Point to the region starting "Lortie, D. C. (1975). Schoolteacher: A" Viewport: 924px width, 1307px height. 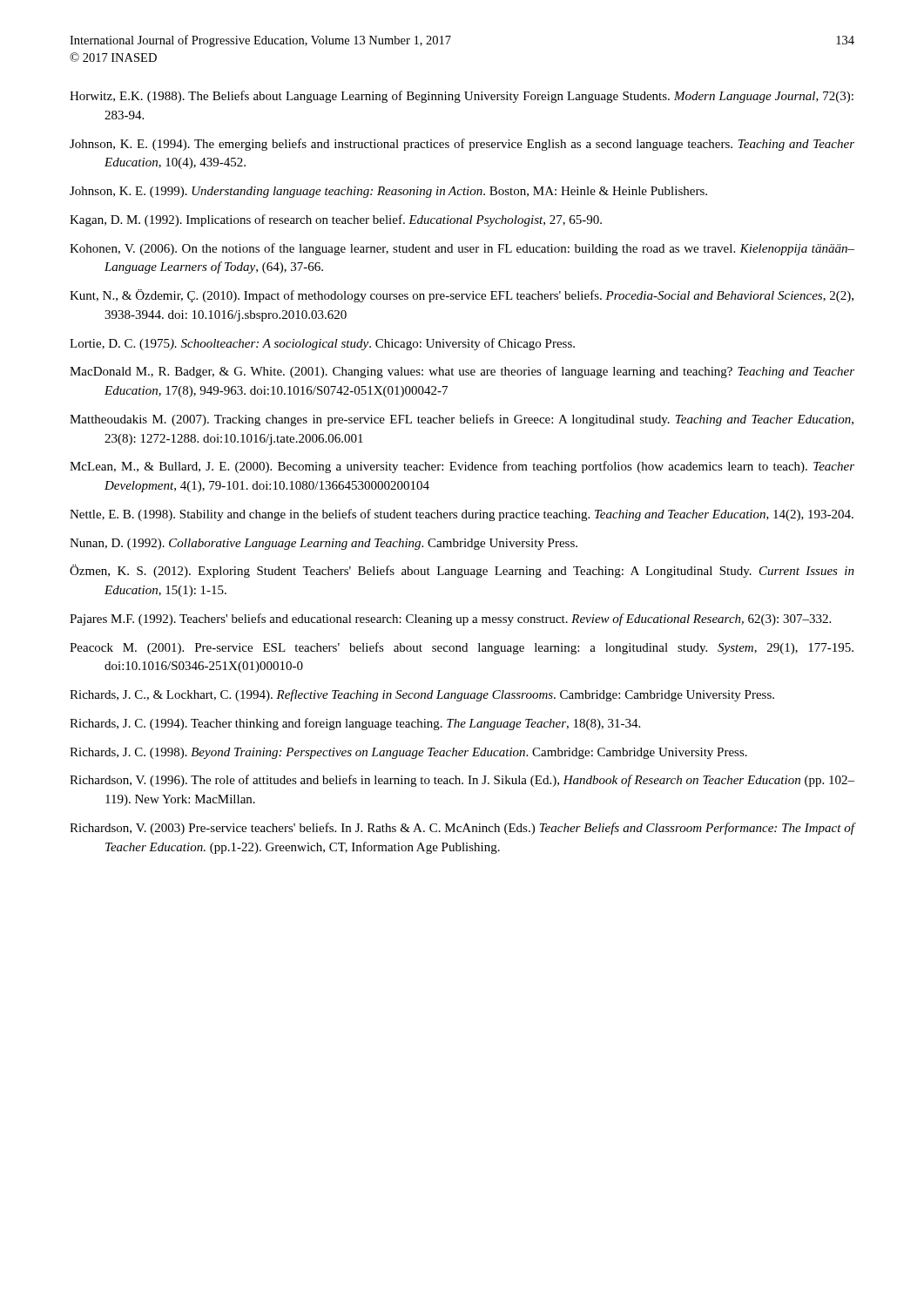[x=323, y=343]
